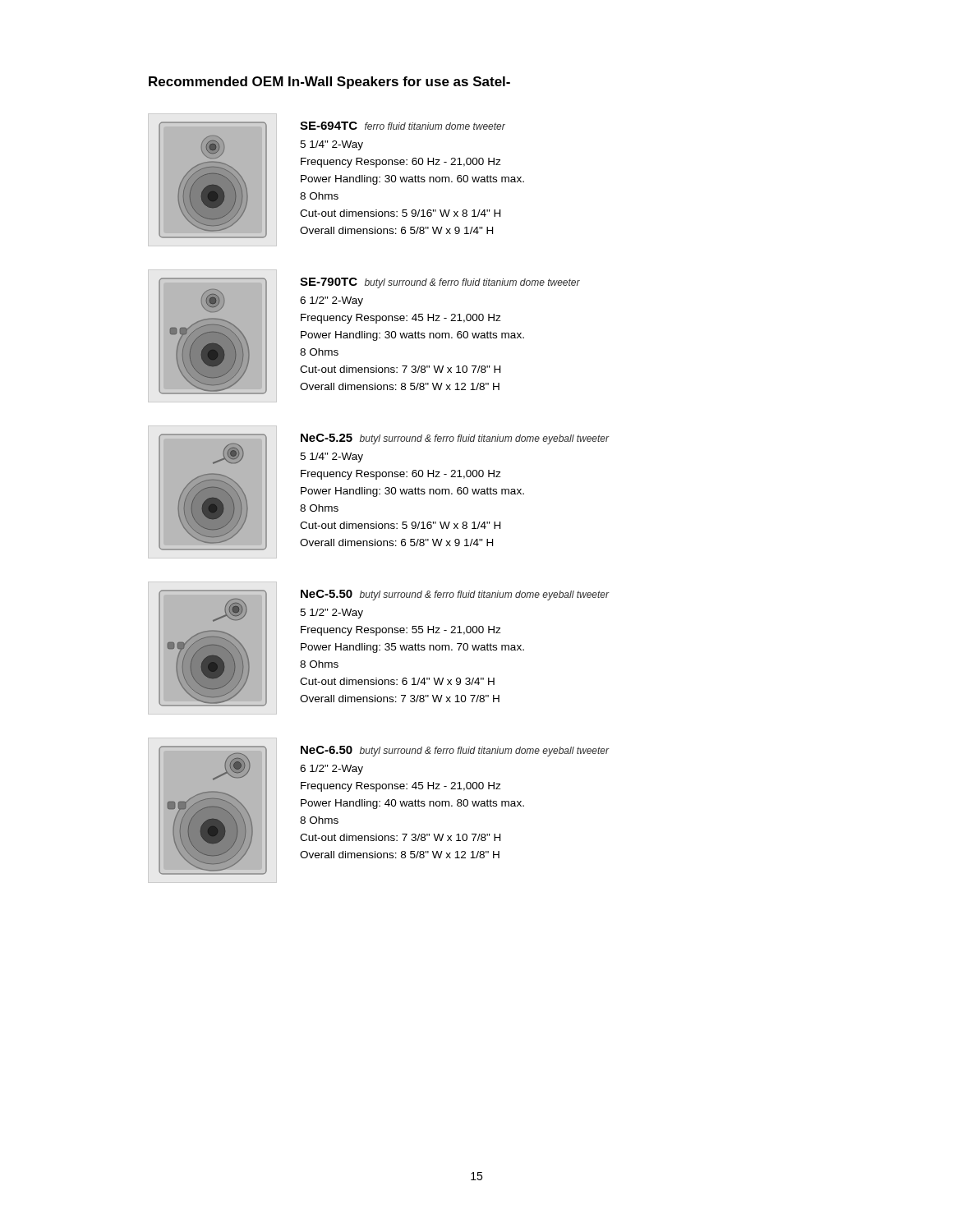The image size is (953, 1232).
Task: Navigate to the block starting "NeC-5.25 butyl surround & ferro fluid titanium dome"
Action: point(455,439)
